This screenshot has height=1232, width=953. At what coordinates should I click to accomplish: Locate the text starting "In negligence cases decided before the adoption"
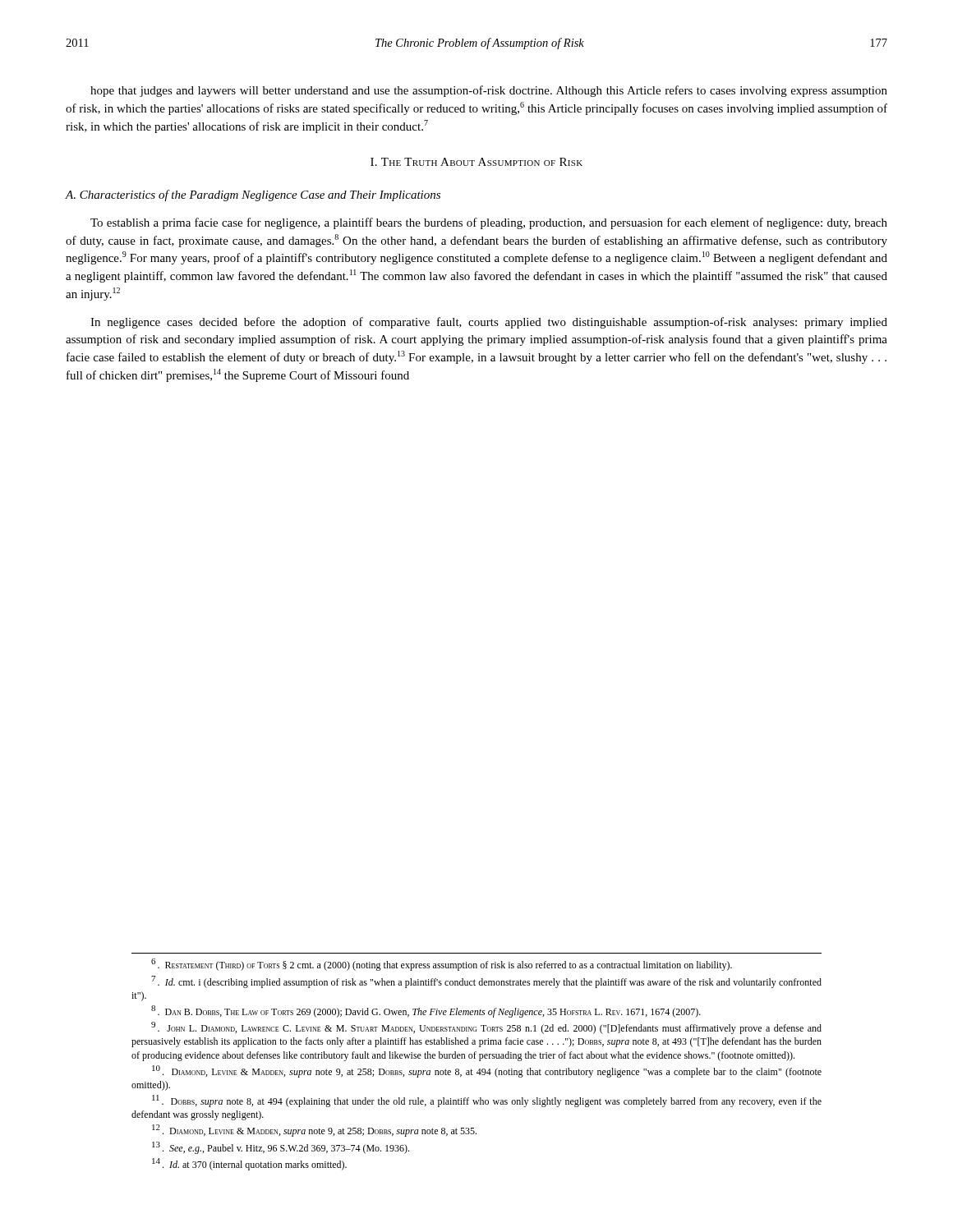point(476,349)
